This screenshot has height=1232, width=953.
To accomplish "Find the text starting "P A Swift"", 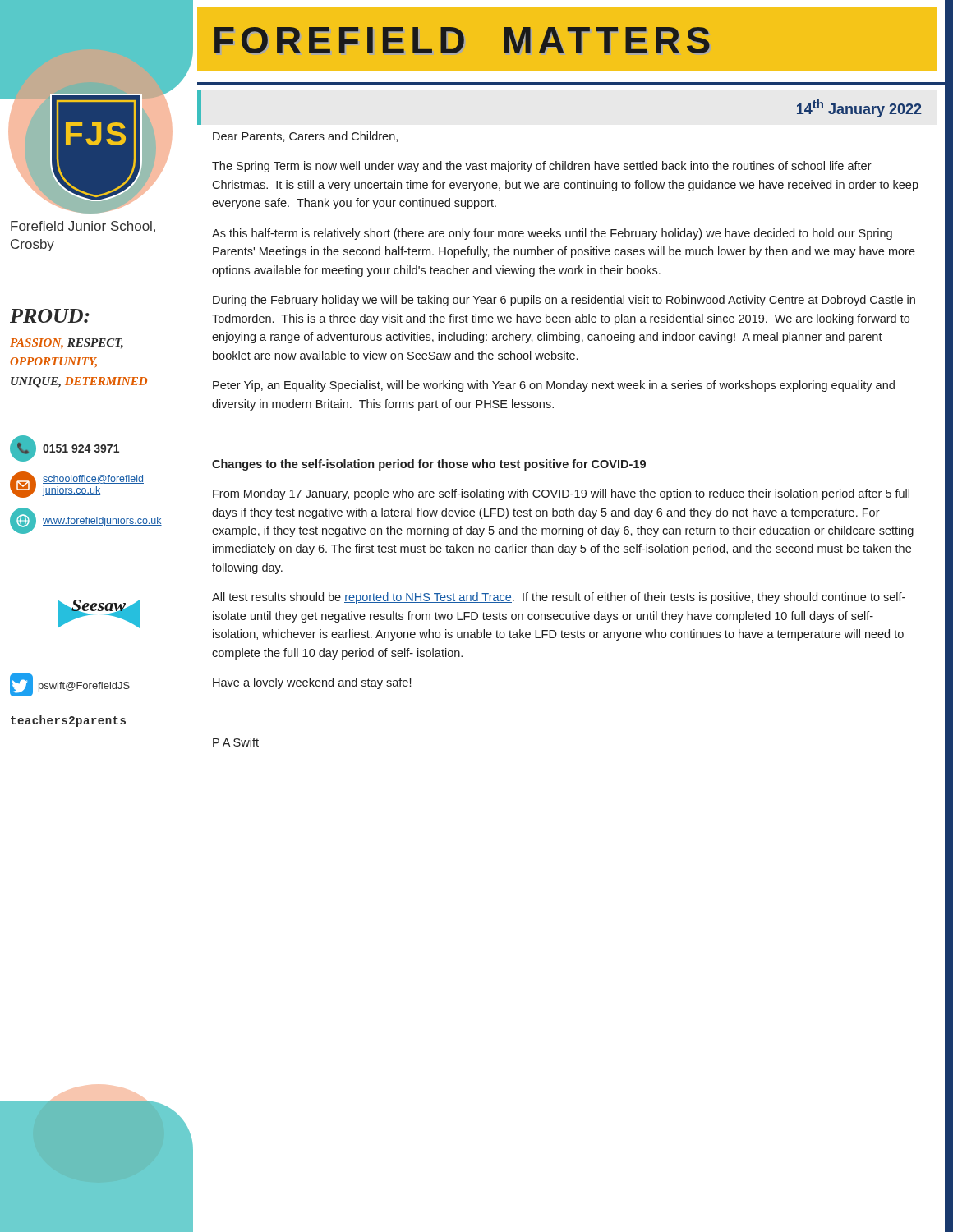I will (235, 743).
